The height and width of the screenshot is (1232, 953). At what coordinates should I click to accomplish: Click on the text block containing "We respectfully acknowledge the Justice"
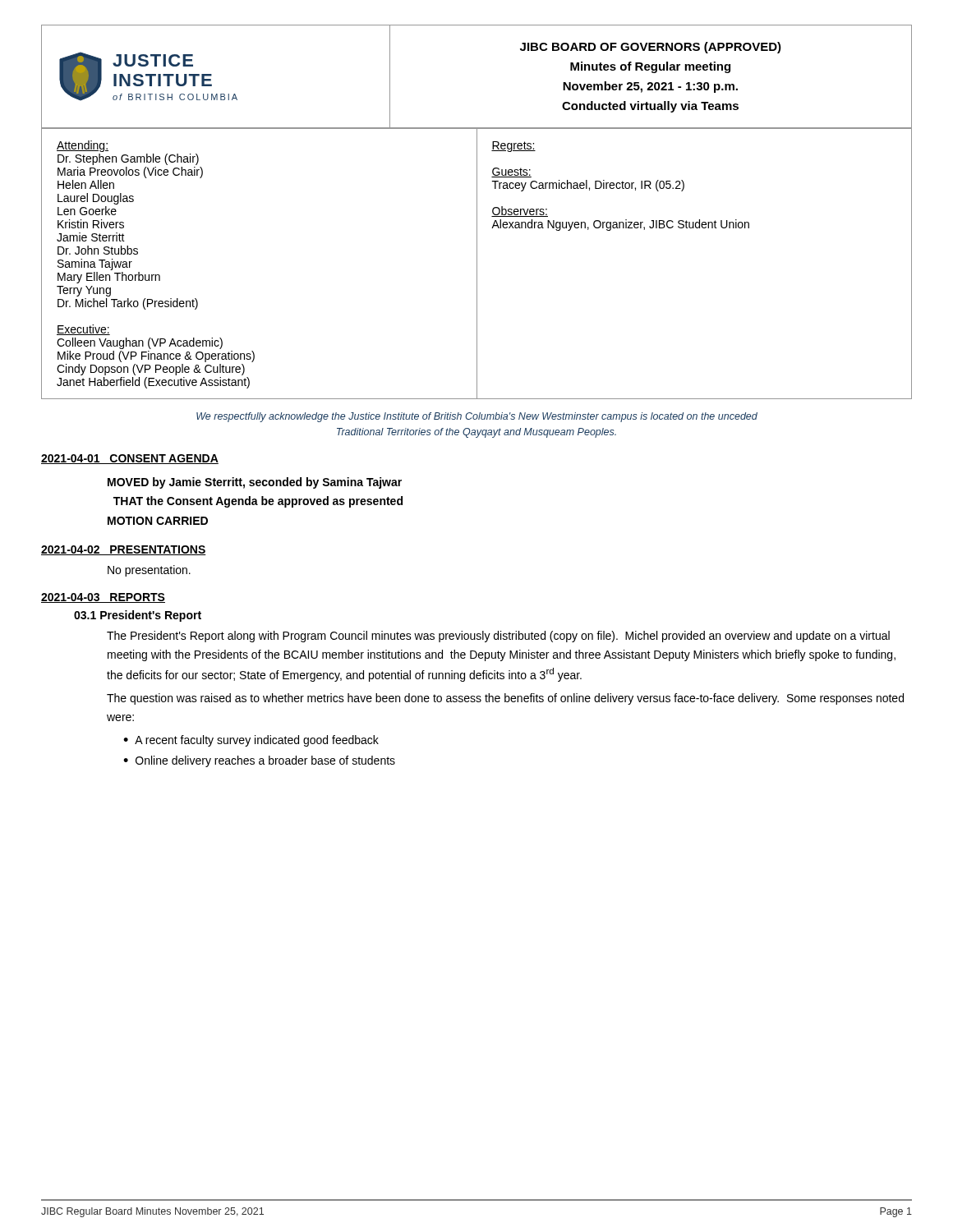click(476, 424)
